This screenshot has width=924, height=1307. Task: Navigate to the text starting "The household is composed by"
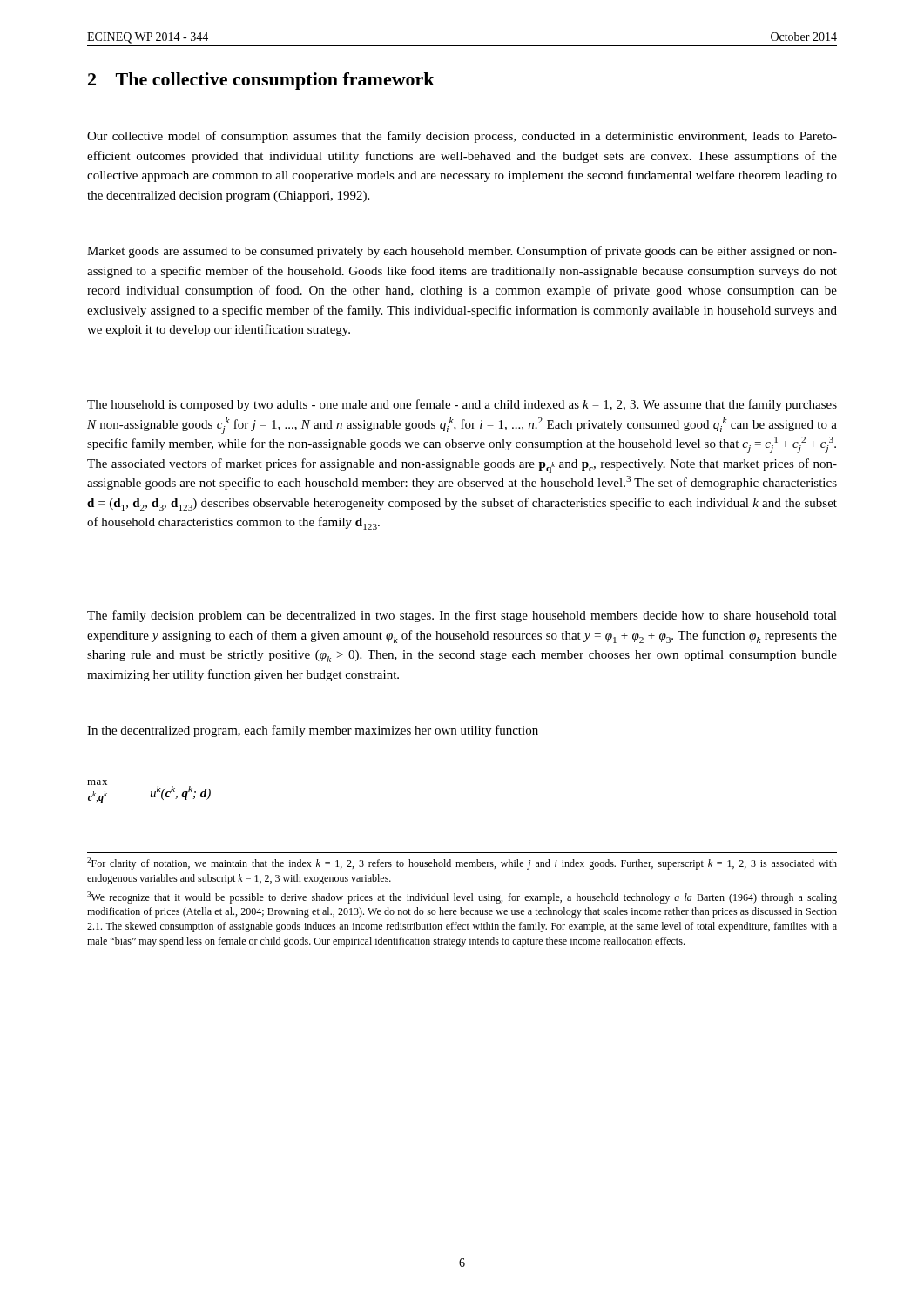click(x=462, y=464)
